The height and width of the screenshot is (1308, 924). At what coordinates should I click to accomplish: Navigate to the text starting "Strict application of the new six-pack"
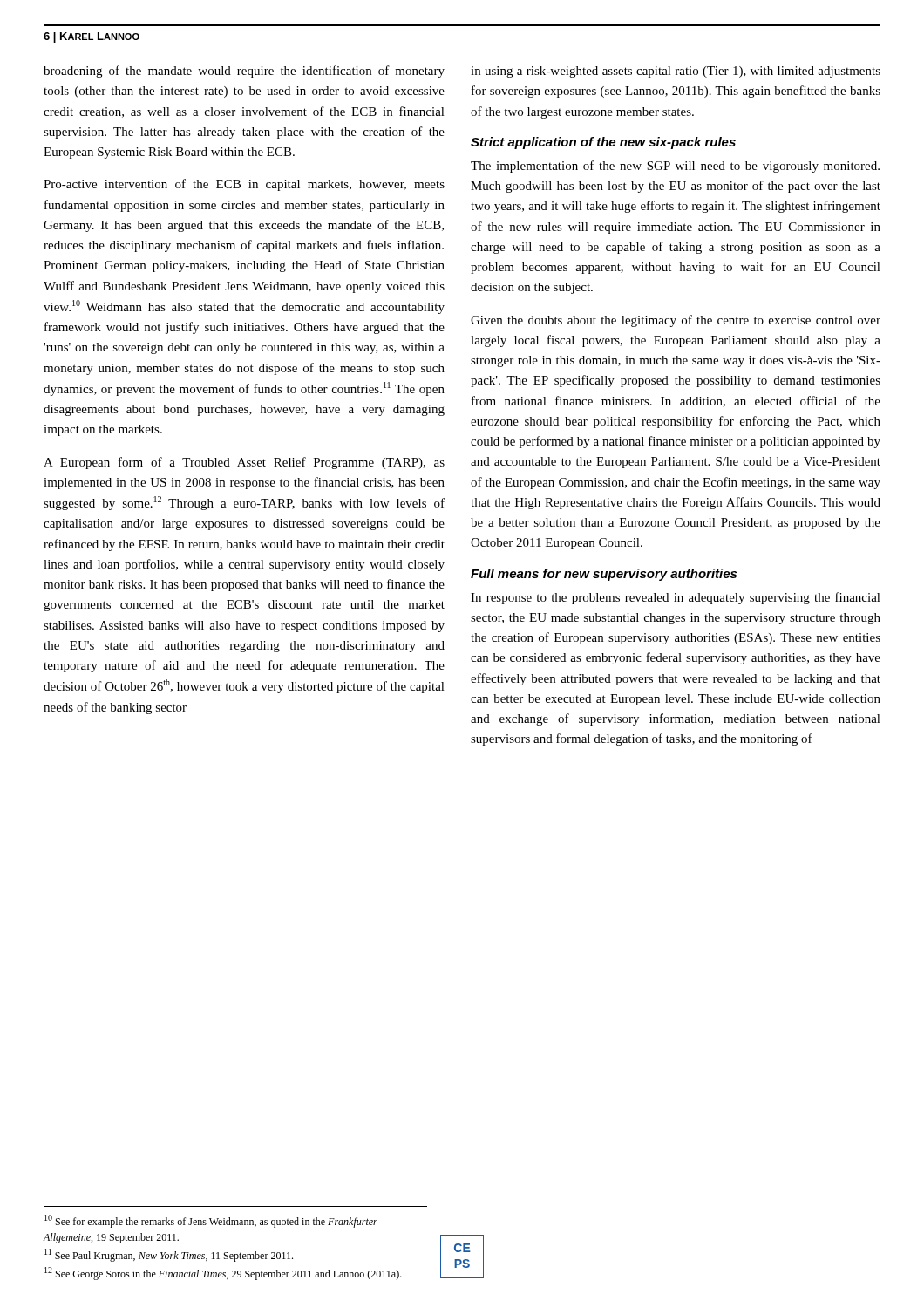[603, 141]
